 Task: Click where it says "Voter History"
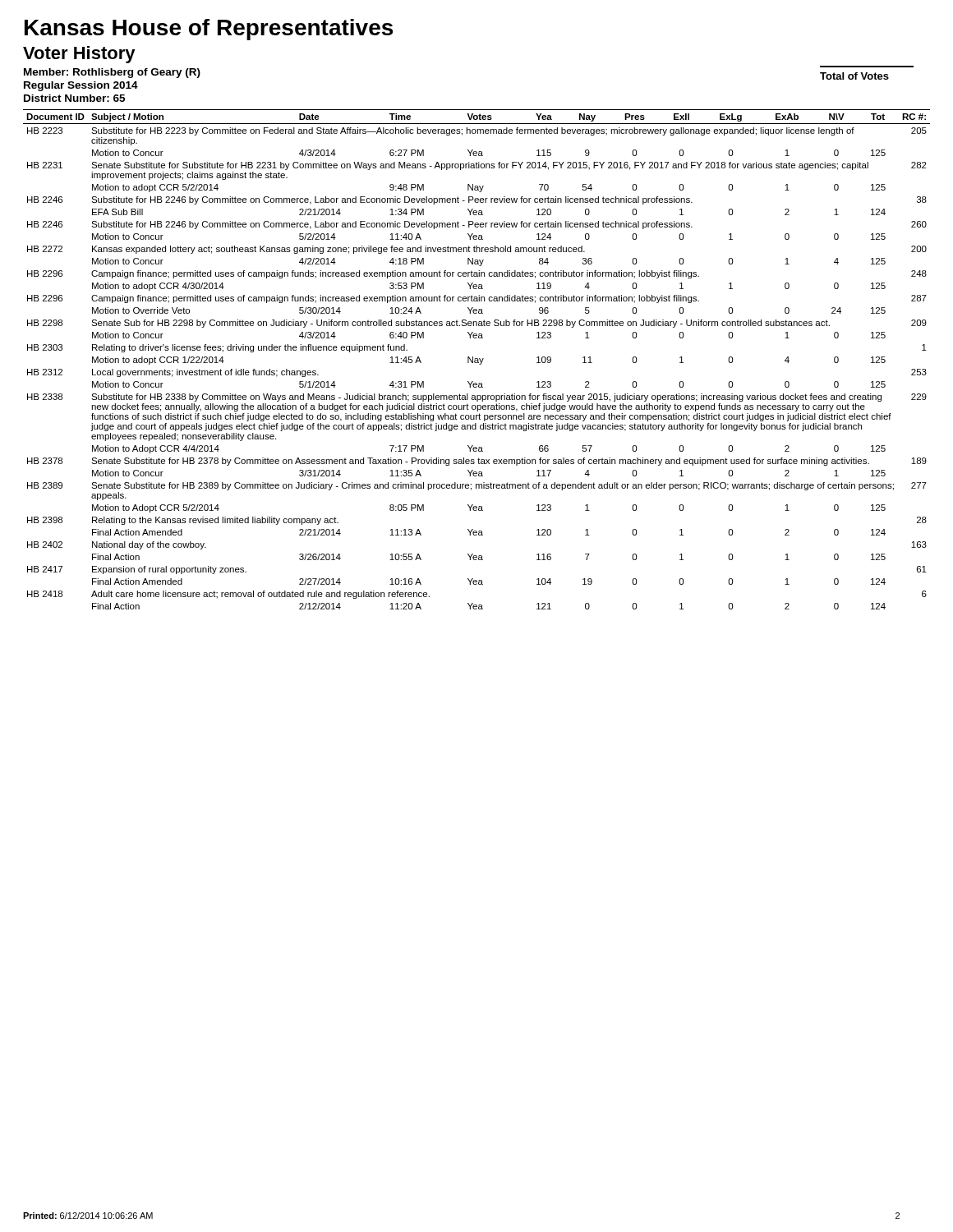pyautogui.click(x=79, y=53)
